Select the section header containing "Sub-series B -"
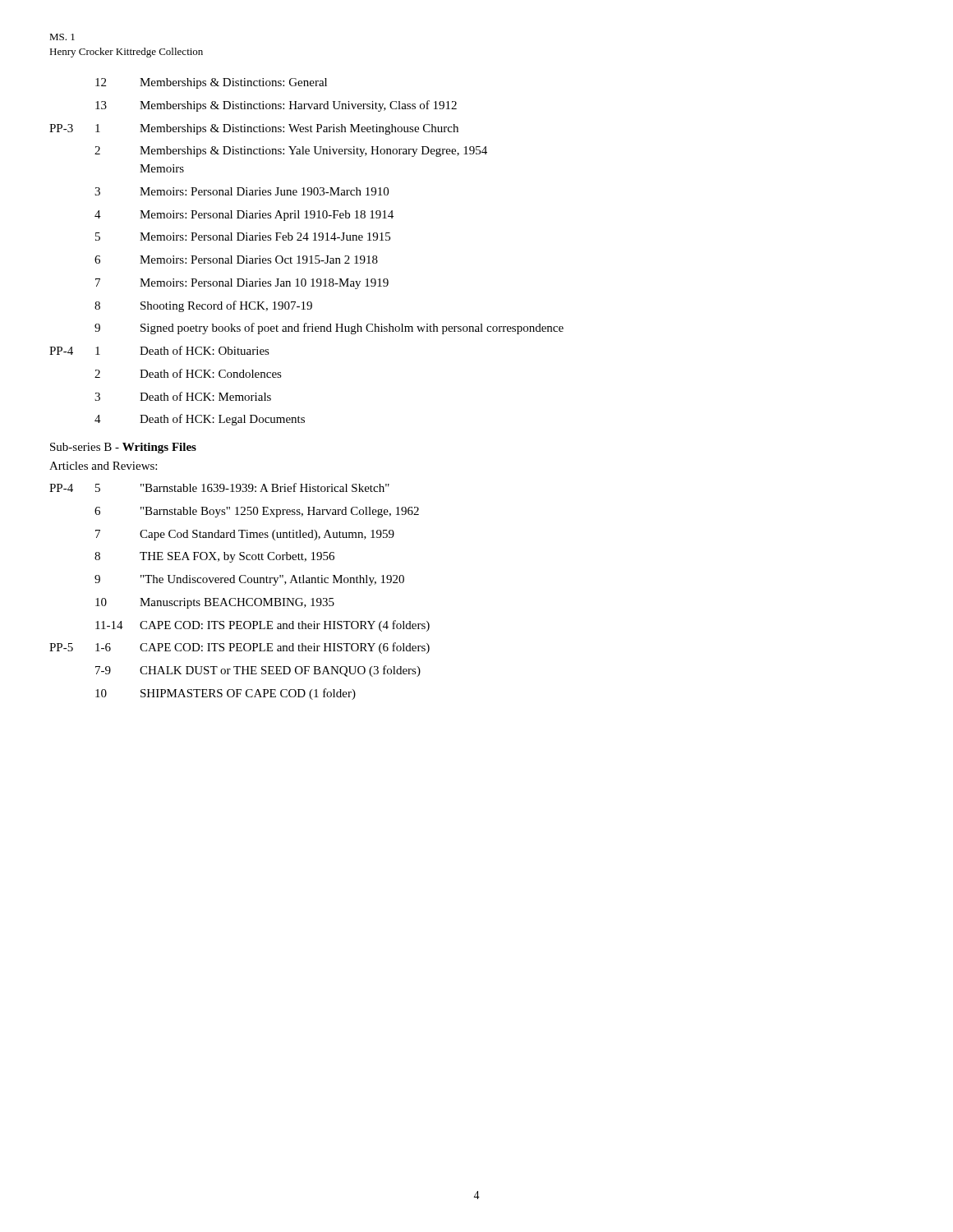Screen dimensions: 1232x953 (123, 447)
